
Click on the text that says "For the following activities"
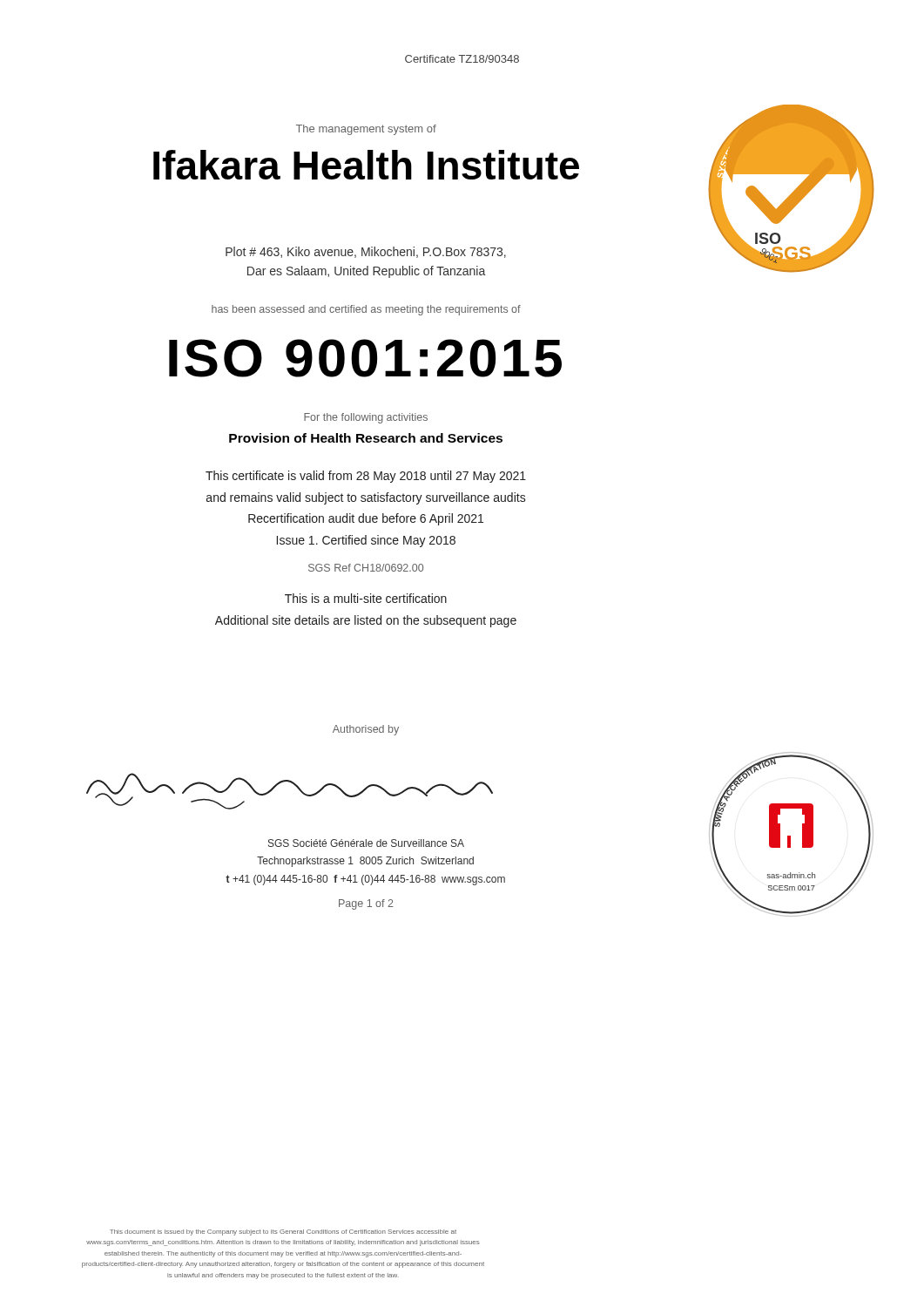[x=366, y=417]
